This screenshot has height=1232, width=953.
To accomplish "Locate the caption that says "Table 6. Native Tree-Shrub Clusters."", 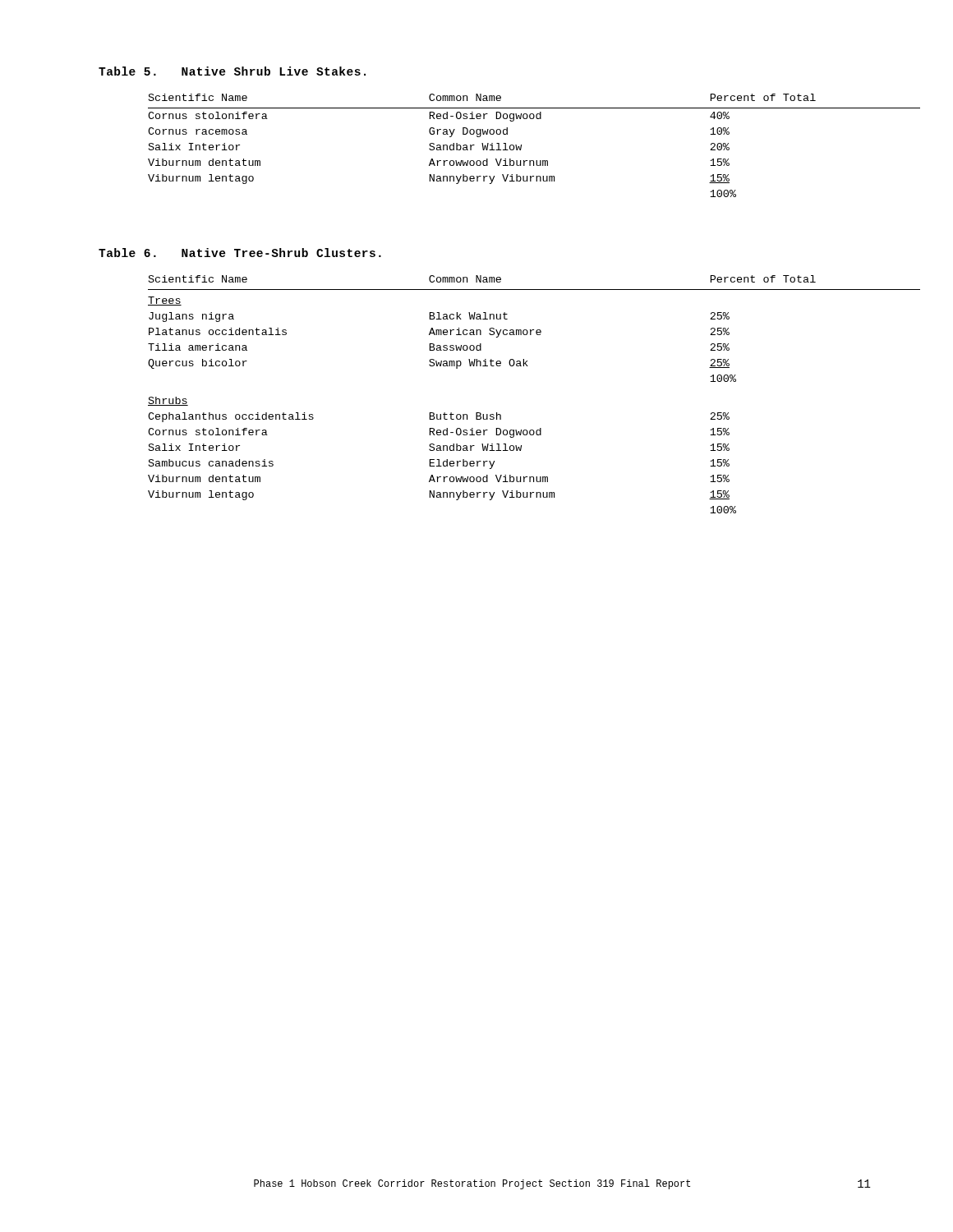I will click(241, 254).
